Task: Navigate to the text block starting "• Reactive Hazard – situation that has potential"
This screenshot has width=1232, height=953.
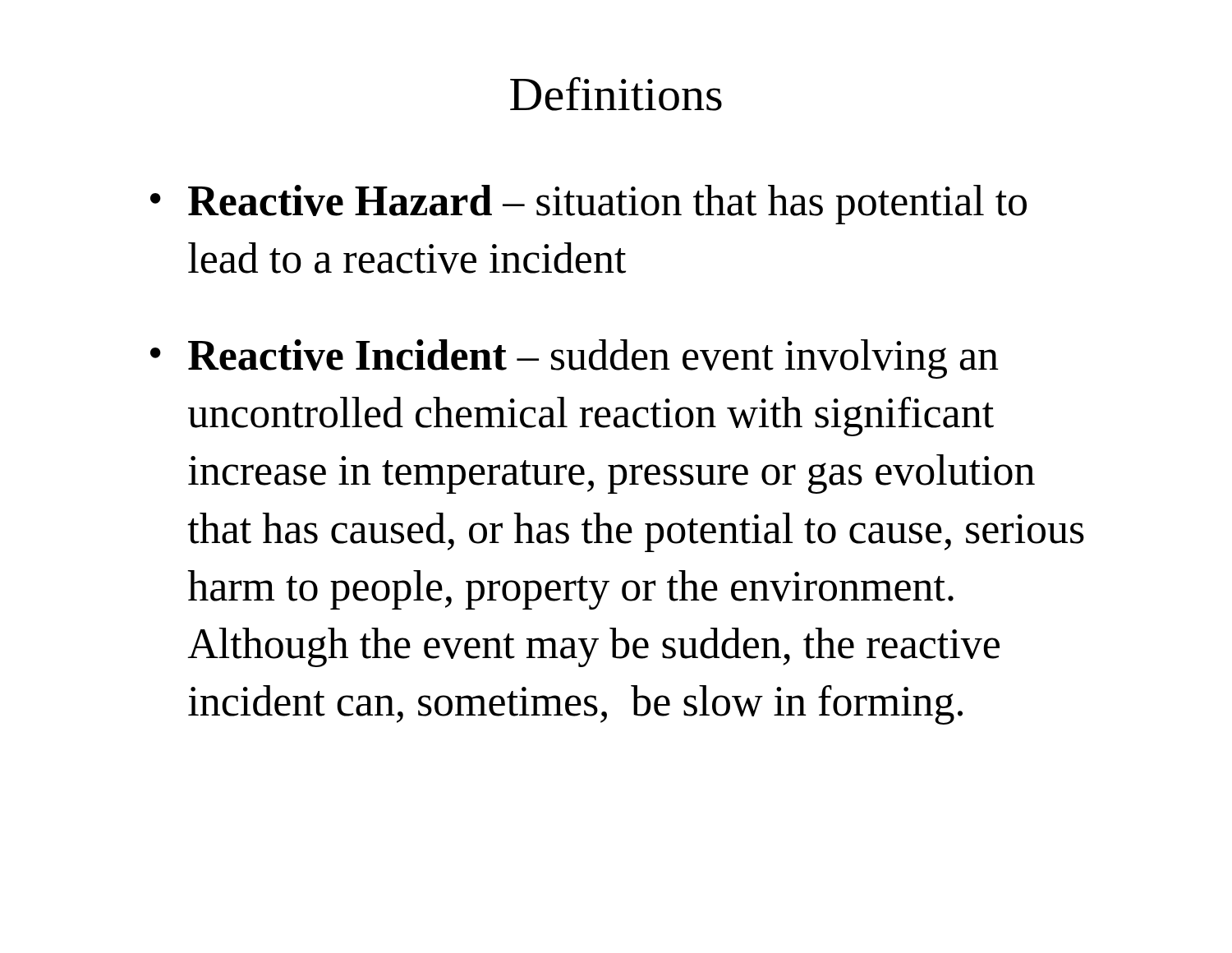Action: point(624,230)
